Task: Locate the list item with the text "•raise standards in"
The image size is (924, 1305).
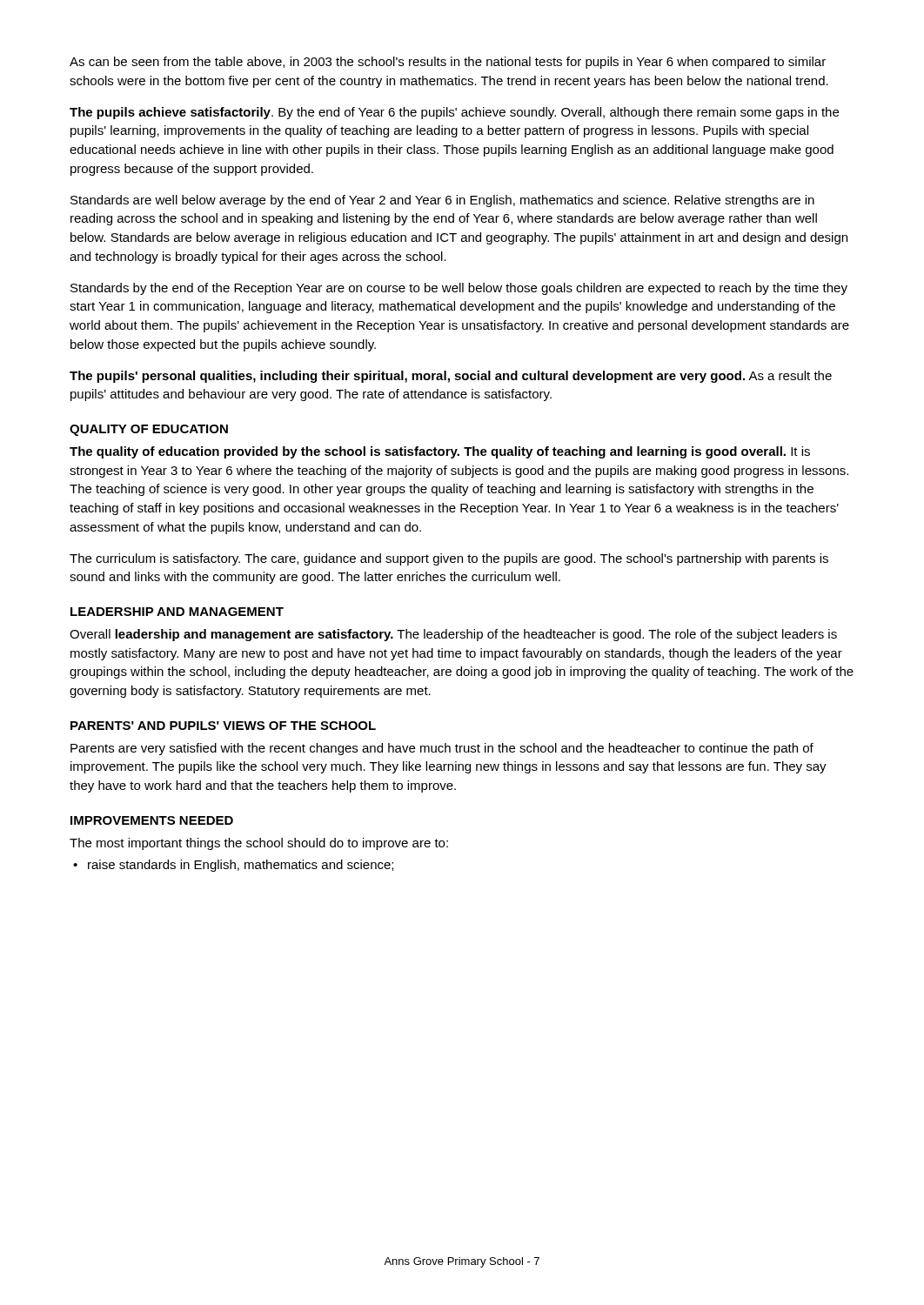Action: (241, 865)
